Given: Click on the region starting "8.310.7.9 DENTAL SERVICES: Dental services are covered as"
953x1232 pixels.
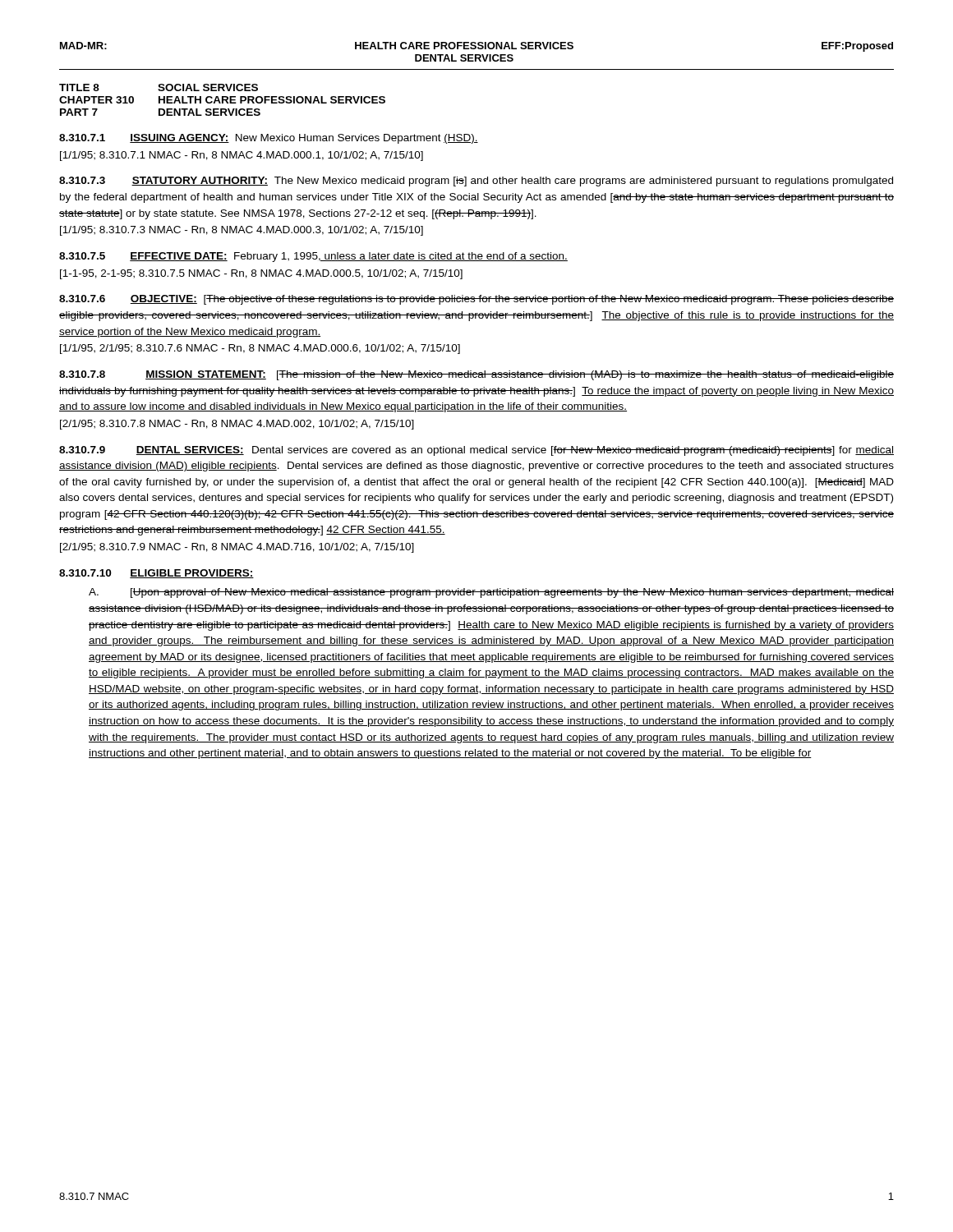Looking at the screenshot, I should pos(476,498).
